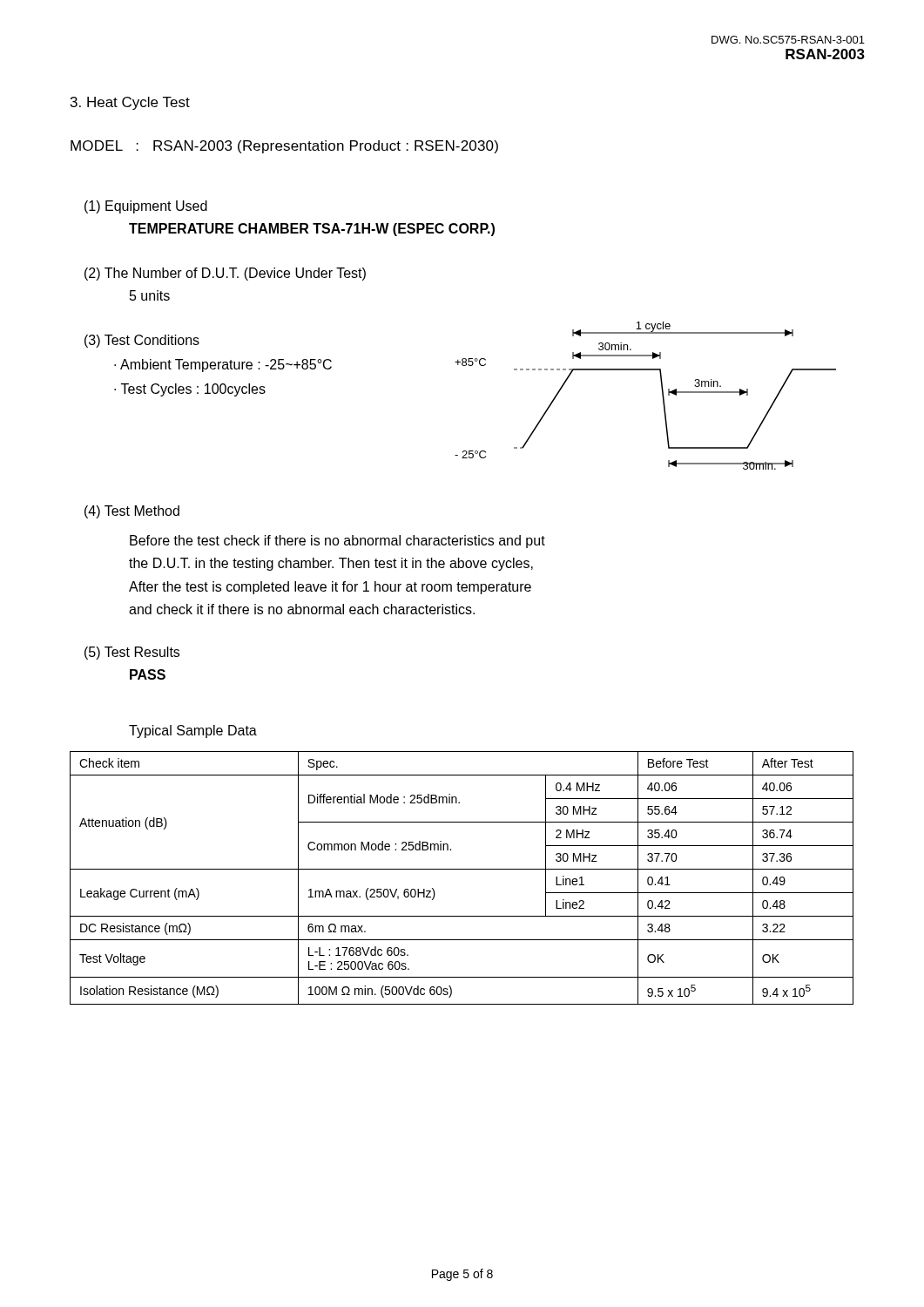Screen dimensions: 1307x924
Task: Navigate to the element starting "(5) Test Results"
Action: point(132,652)
